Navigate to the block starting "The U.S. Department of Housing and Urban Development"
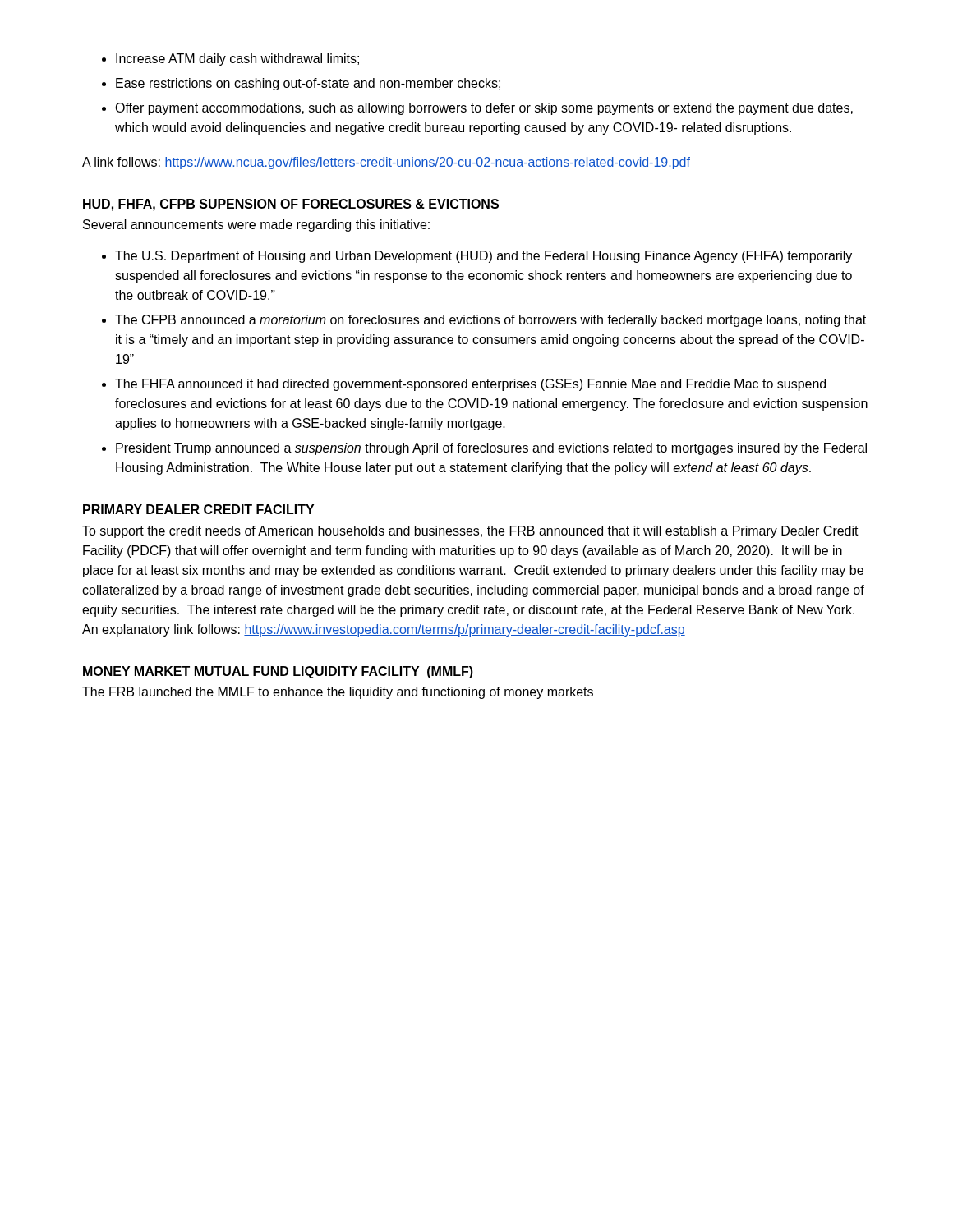Screen dimensions: 1232x953 tap(476, 276)
